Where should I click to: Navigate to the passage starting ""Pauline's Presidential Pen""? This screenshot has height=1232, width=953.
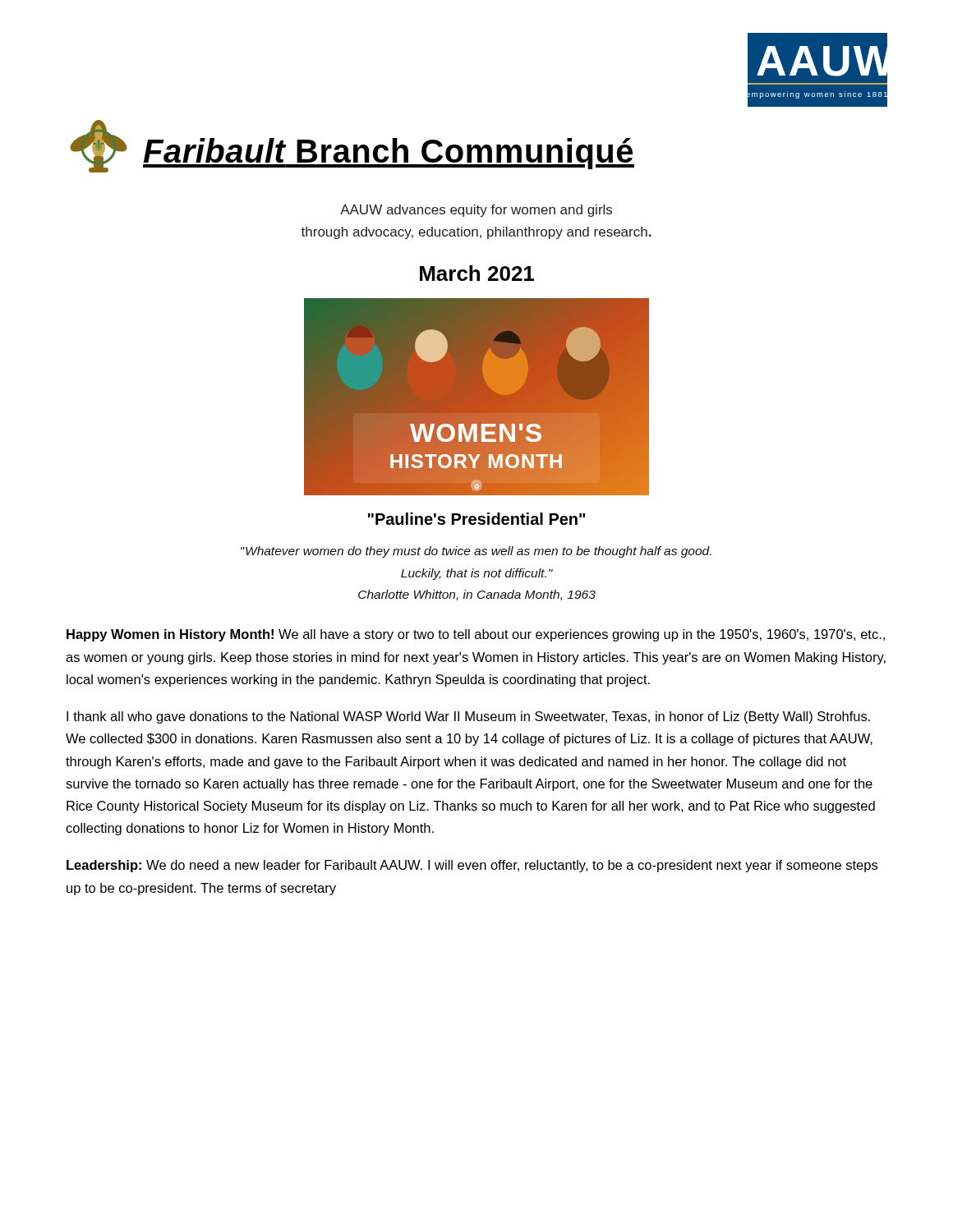coord(476,519)
